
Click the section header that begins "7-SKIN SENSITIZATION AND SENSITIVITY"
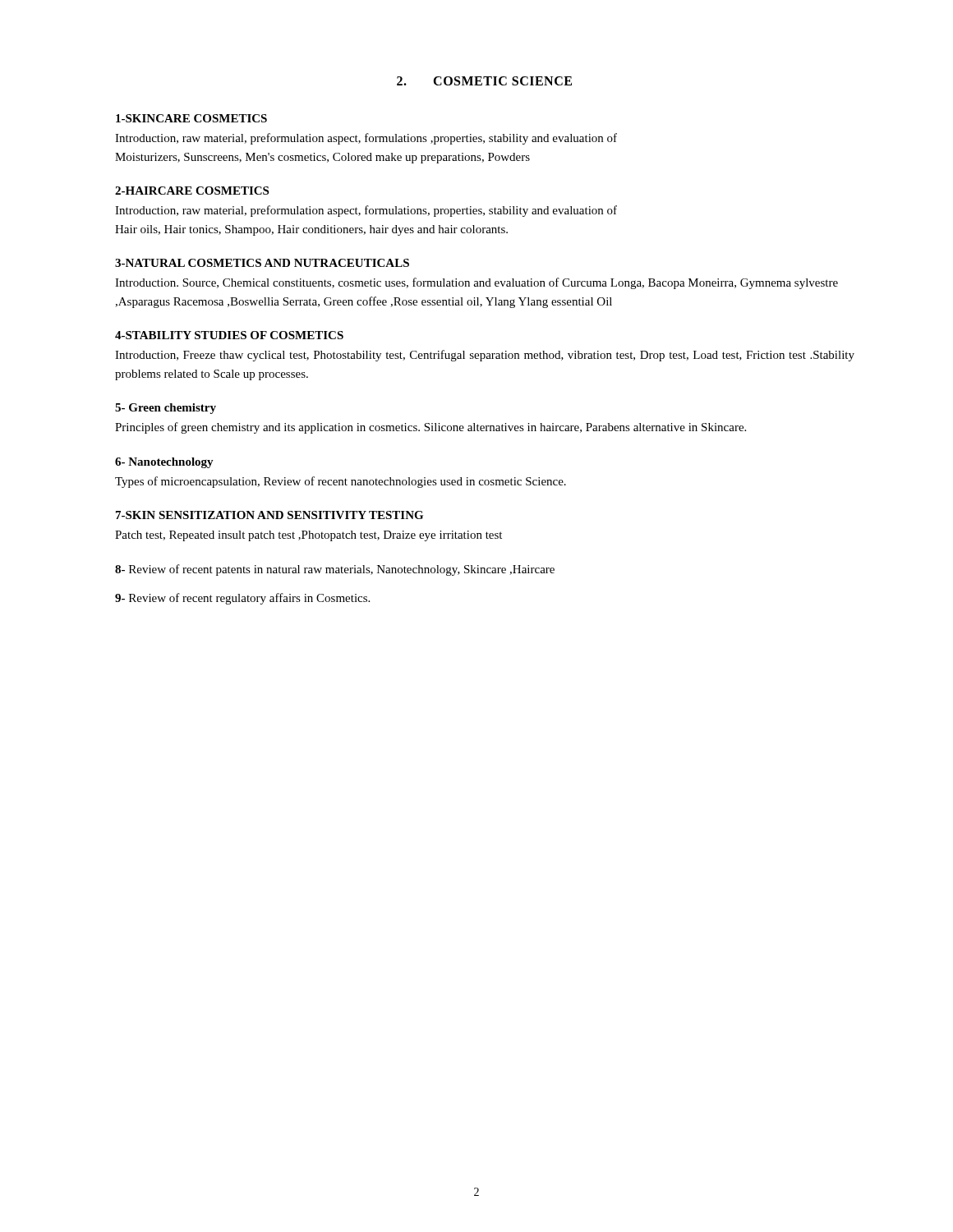coord(269,515)
